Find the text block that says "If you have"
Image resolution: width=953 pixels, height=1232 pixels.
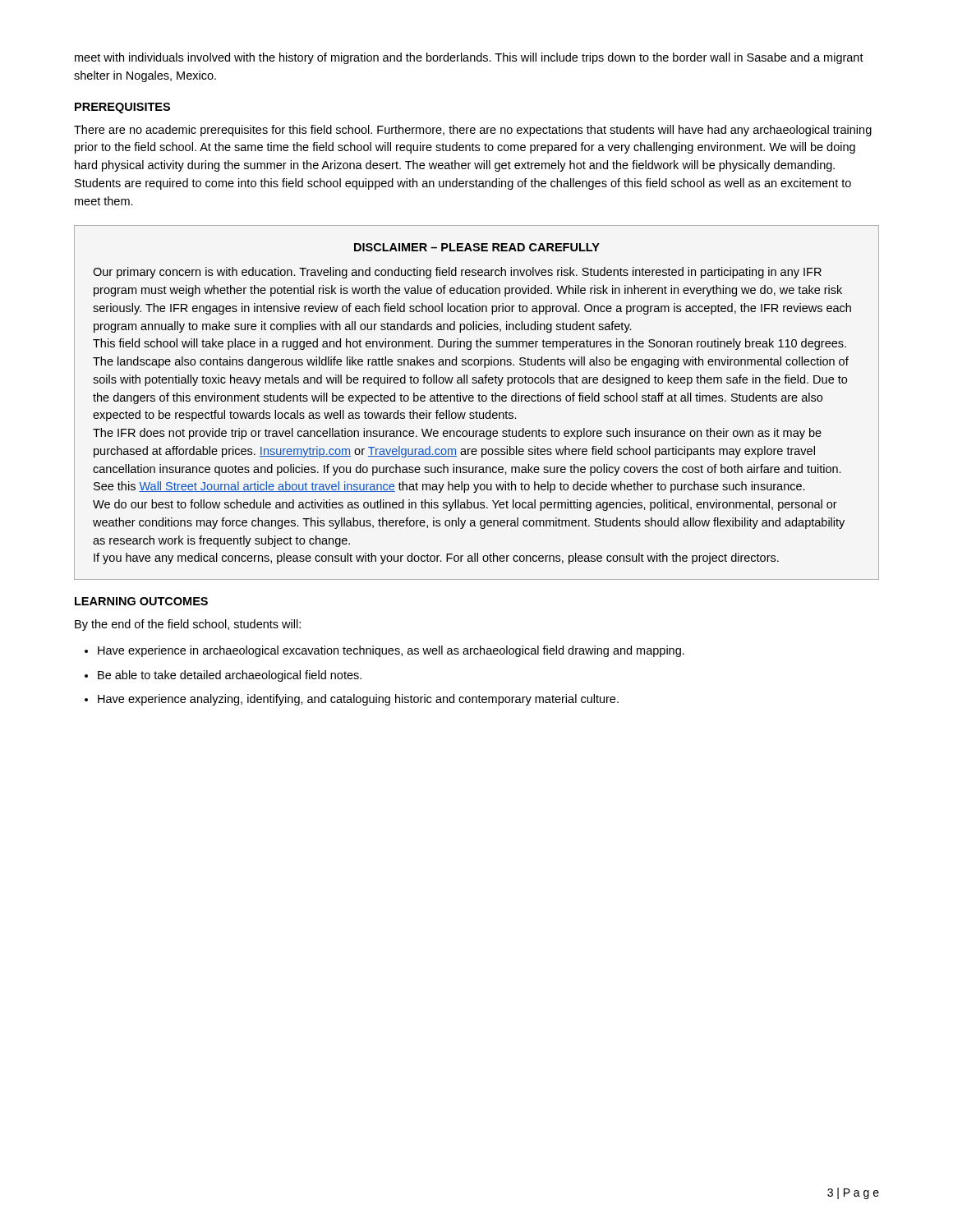(x=476, y=559)
